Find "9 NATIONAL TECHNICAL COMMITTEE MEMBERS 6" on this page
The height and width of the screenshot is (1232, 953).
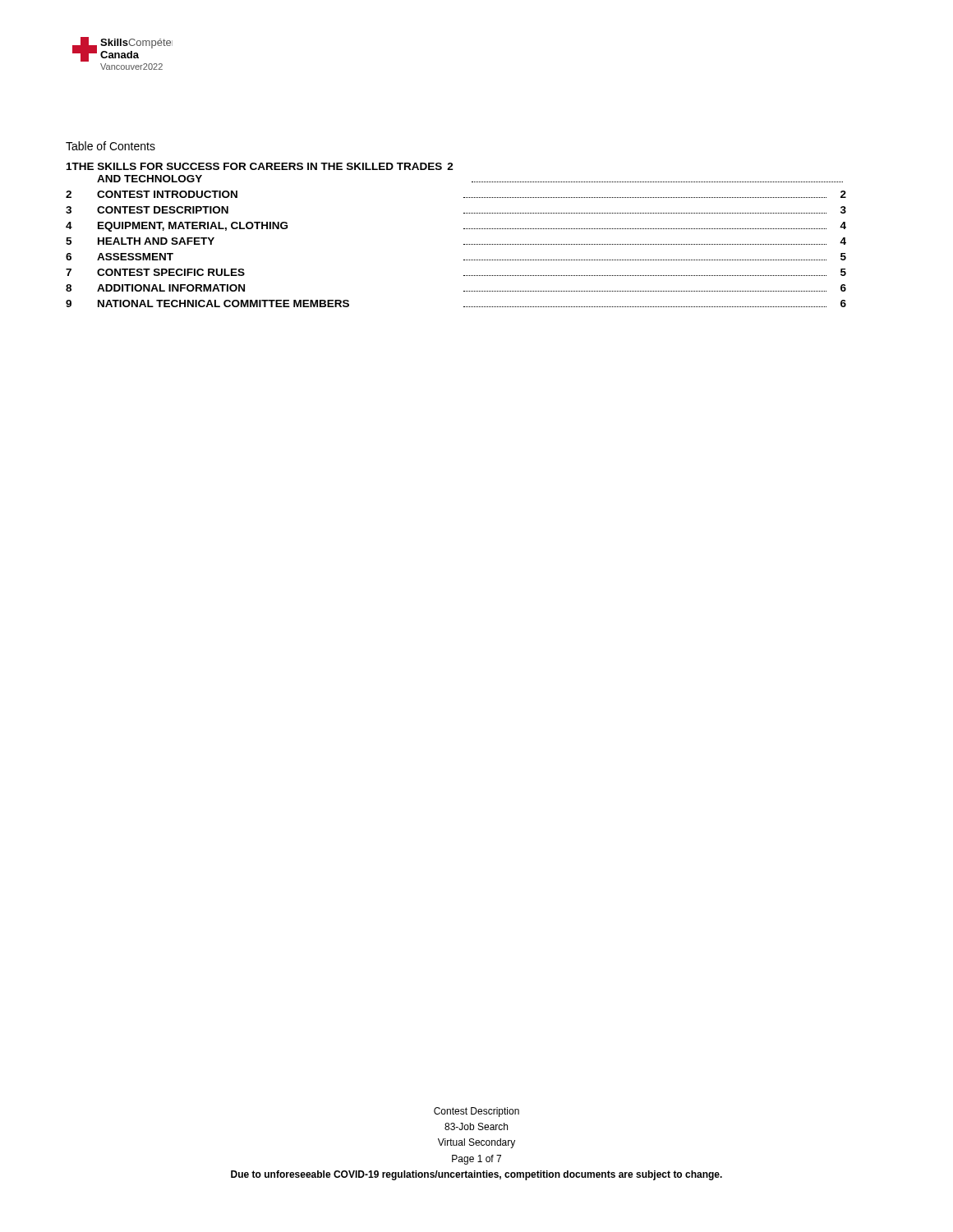456,303
